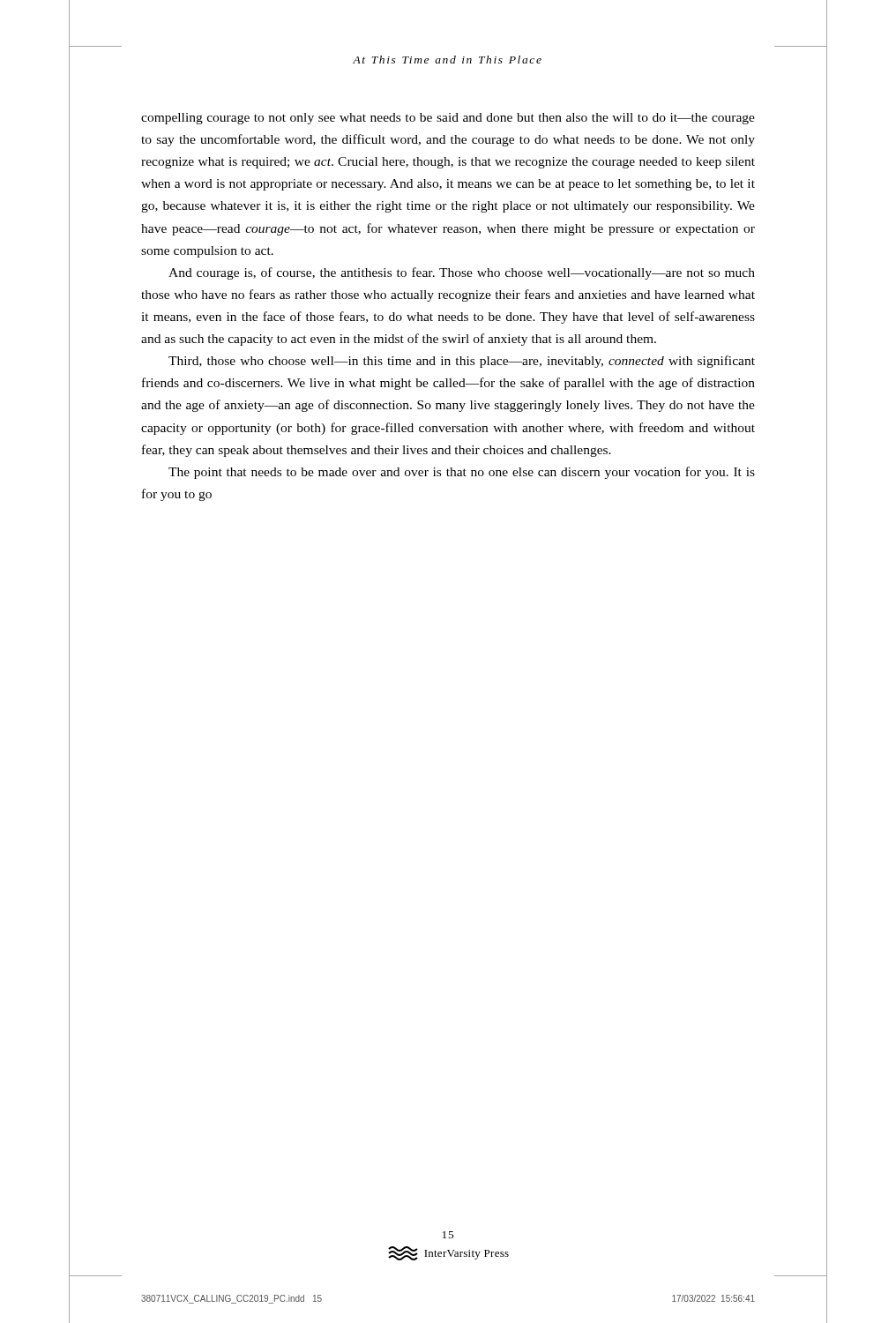Find the text block containing "compelling courage to not only see what needs"

(448, 305)
